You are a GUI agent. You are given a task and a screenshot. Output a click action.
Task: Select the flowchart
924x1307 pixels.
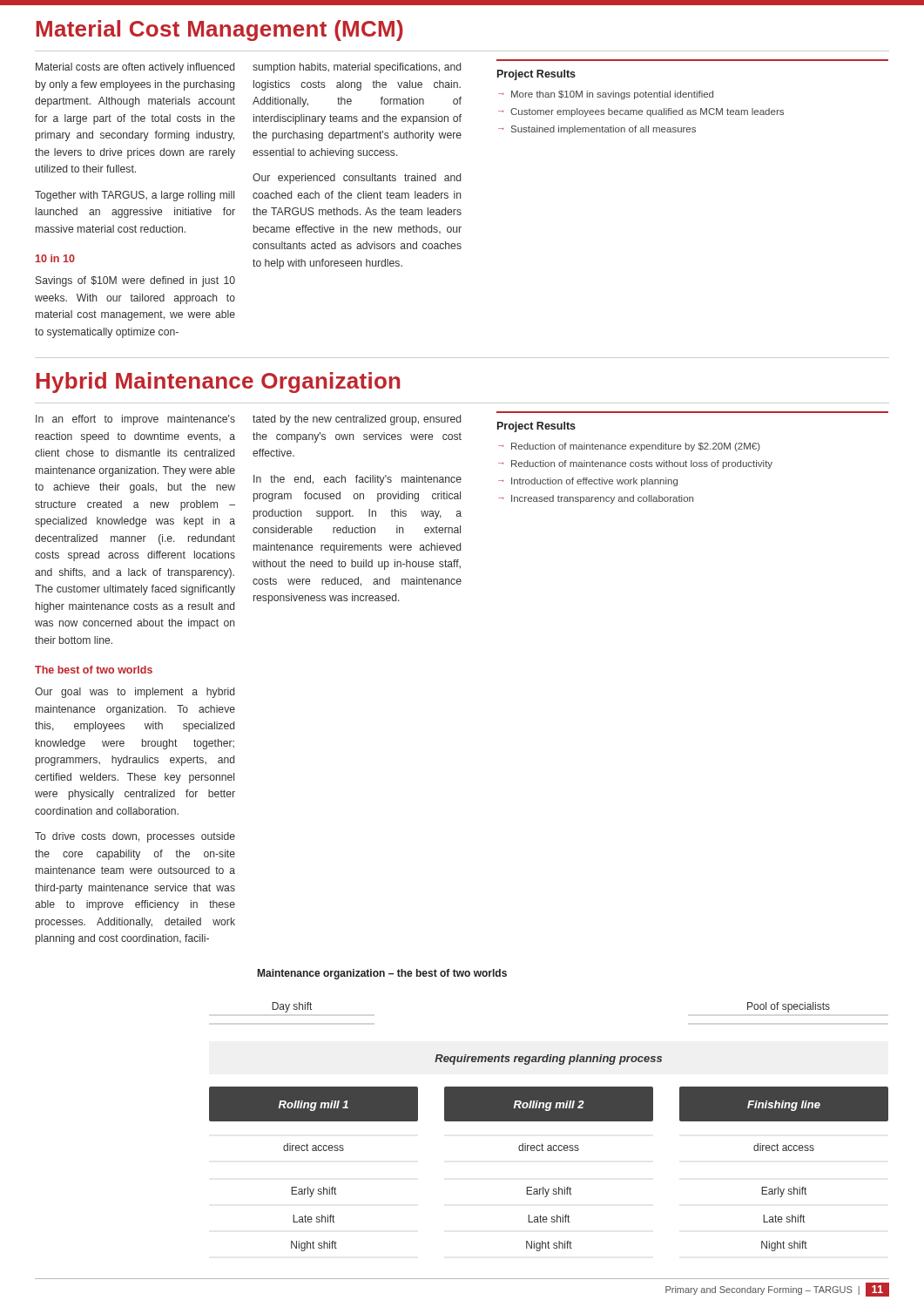click(x=549, y=1133)
